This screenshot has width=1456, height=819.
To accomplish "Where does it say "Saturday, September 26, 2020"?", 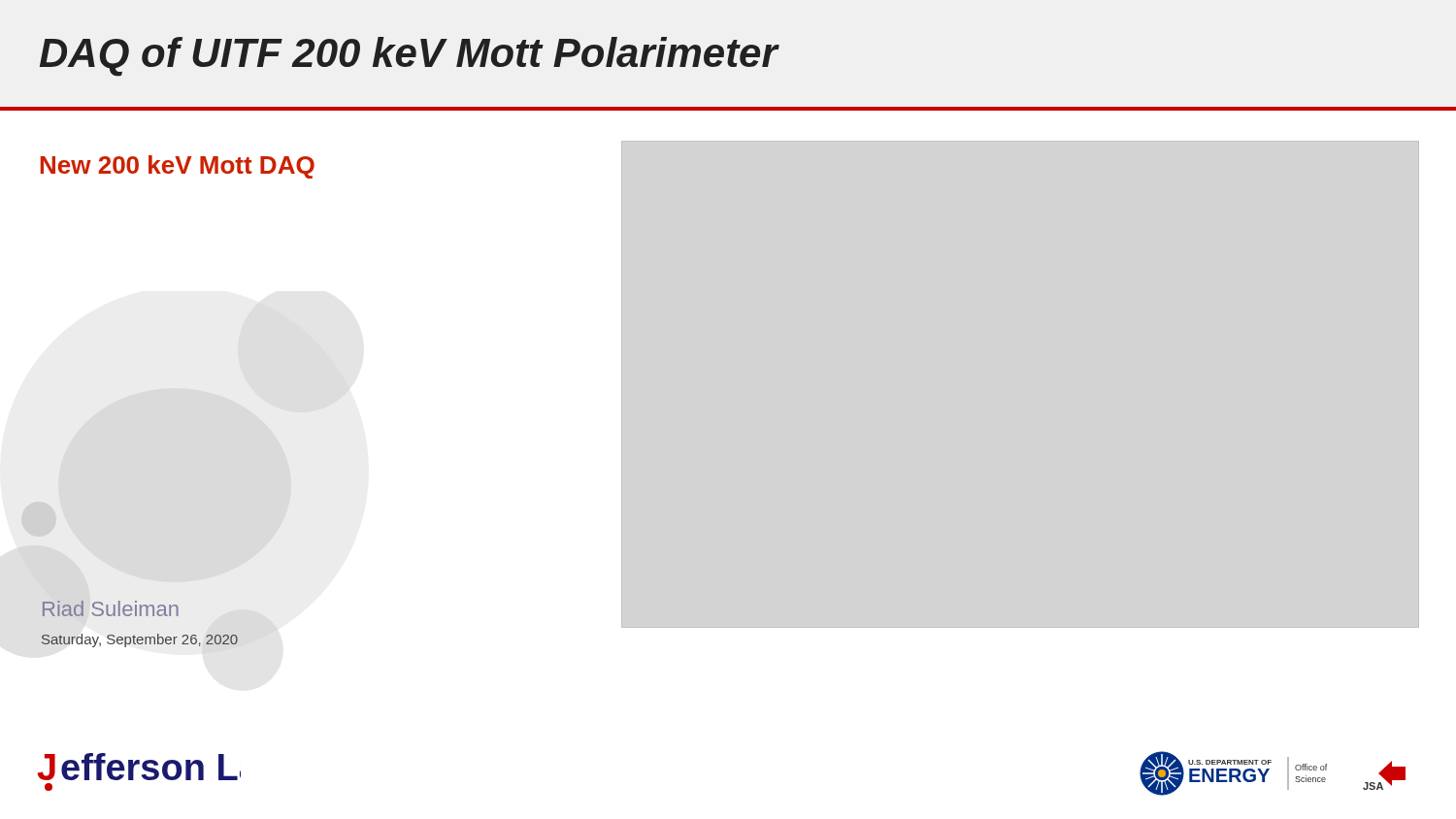I will [x=139, y=639].
